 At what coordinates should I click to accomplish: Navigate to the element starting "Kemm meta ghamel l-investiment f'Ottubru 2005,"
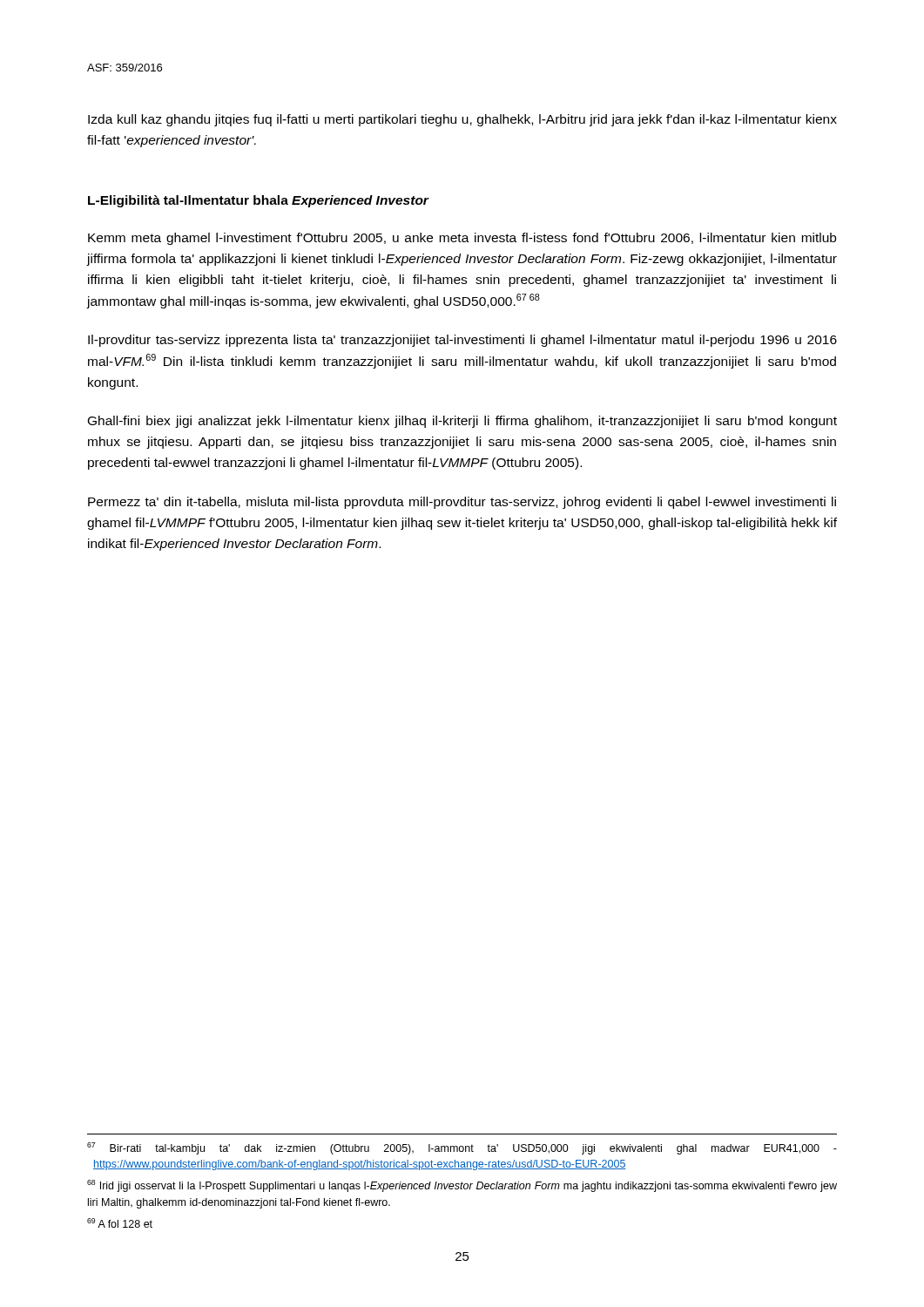pos(462,269)
